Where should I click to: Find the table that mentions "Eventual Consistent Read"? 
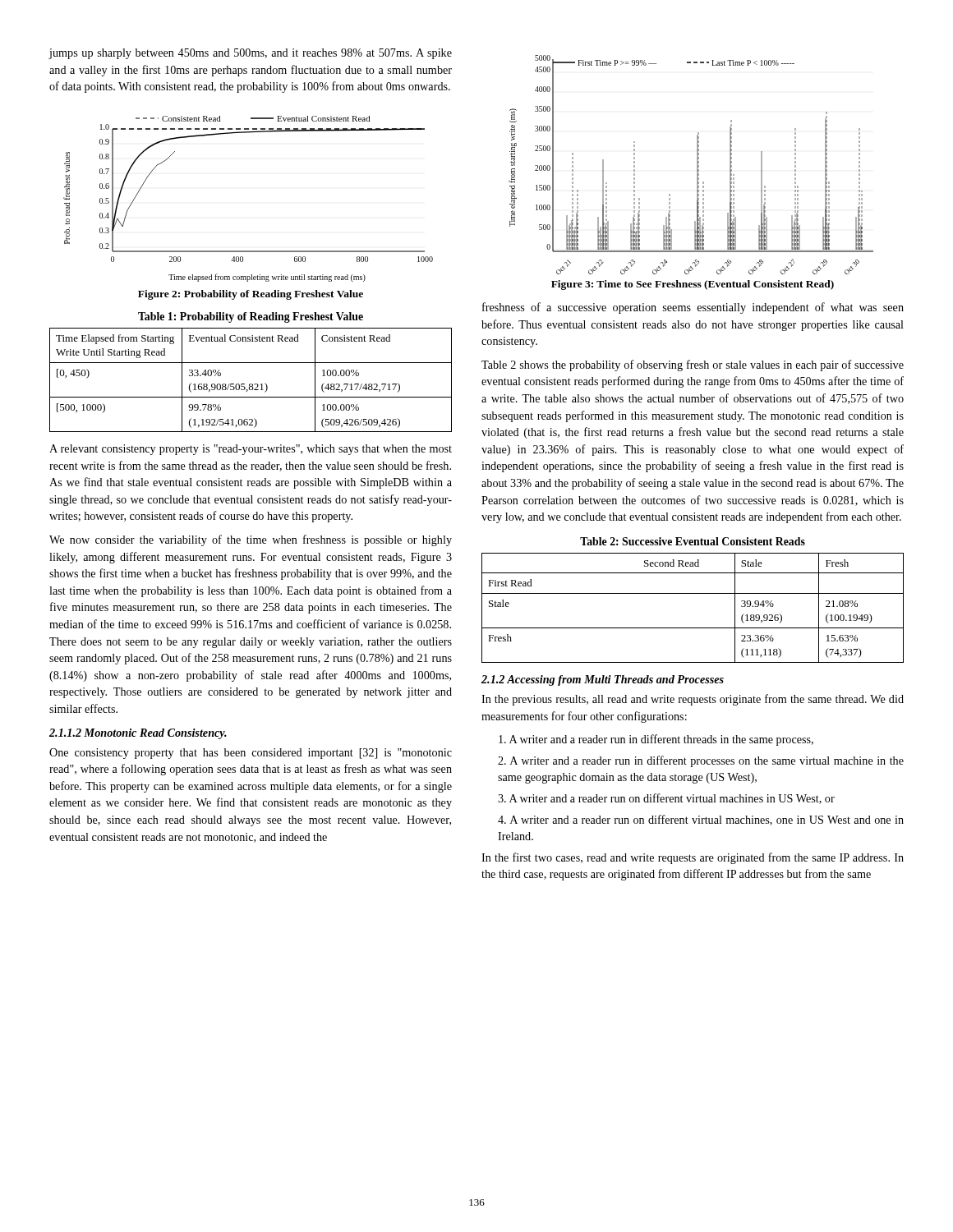251,380
